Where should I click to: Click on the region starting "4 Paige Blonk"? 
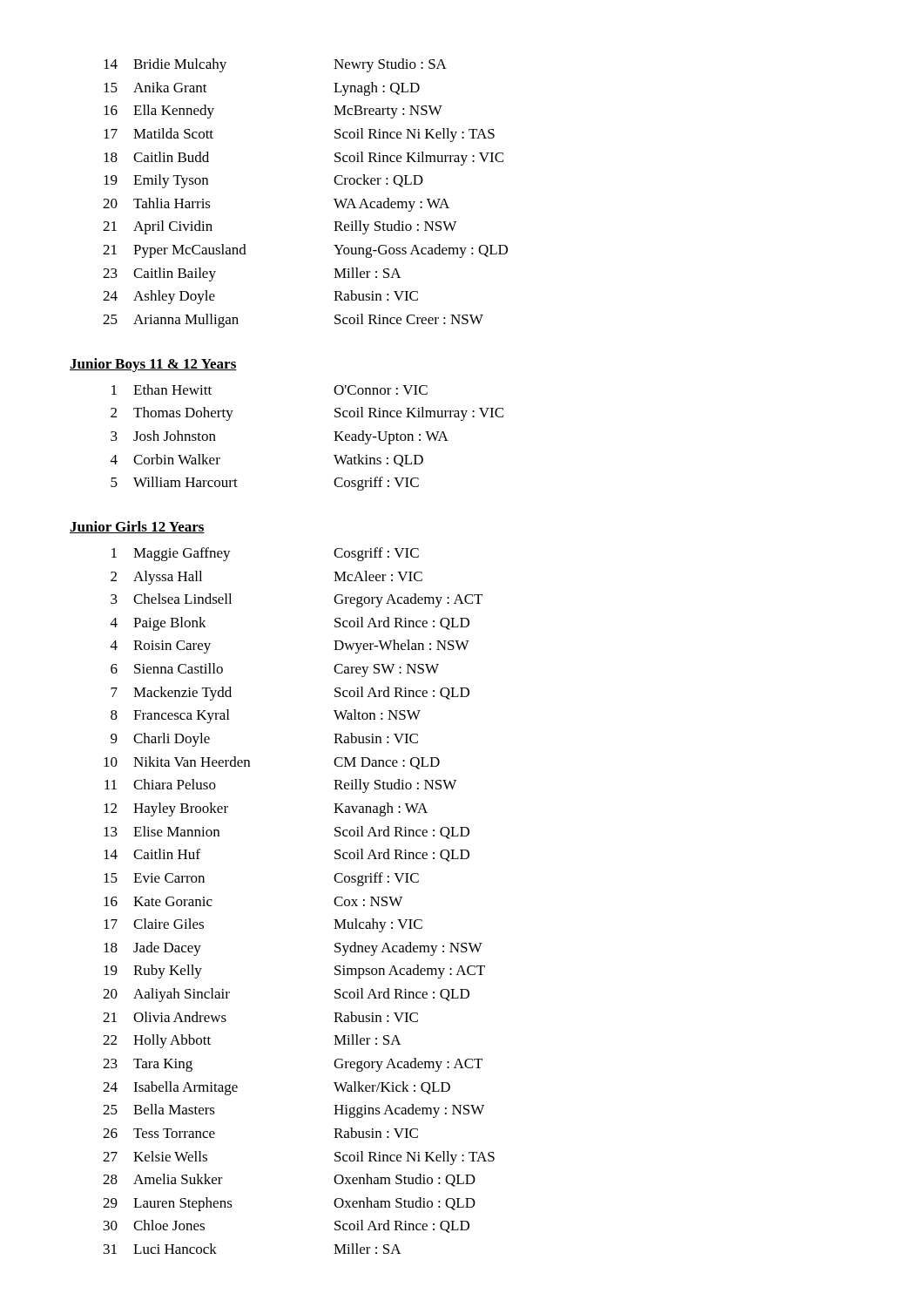(x=462, y=623)
